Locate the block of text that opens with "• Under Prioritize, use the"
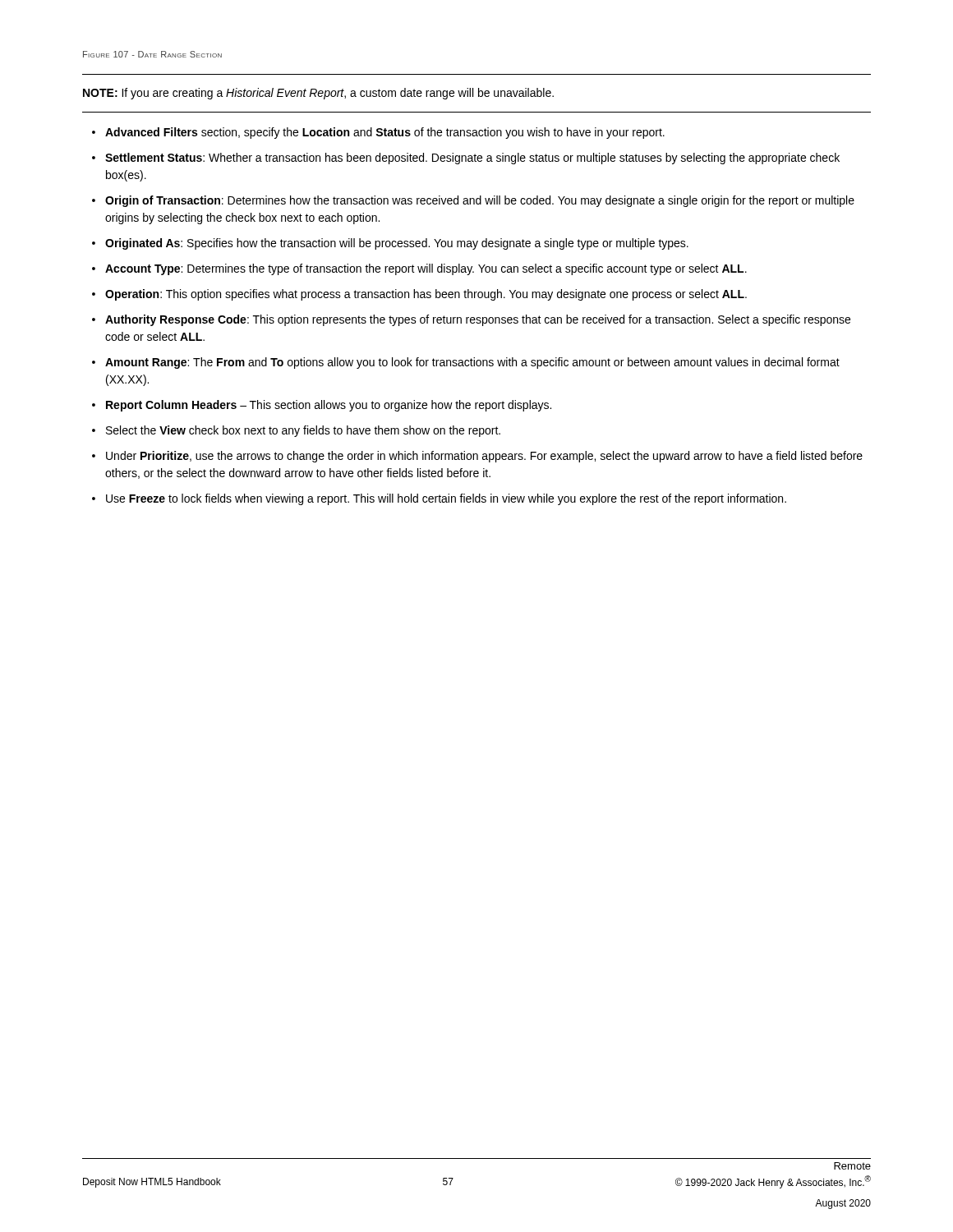The height and width of the screenshot is (1232, 953). click(x=476, y=465)
